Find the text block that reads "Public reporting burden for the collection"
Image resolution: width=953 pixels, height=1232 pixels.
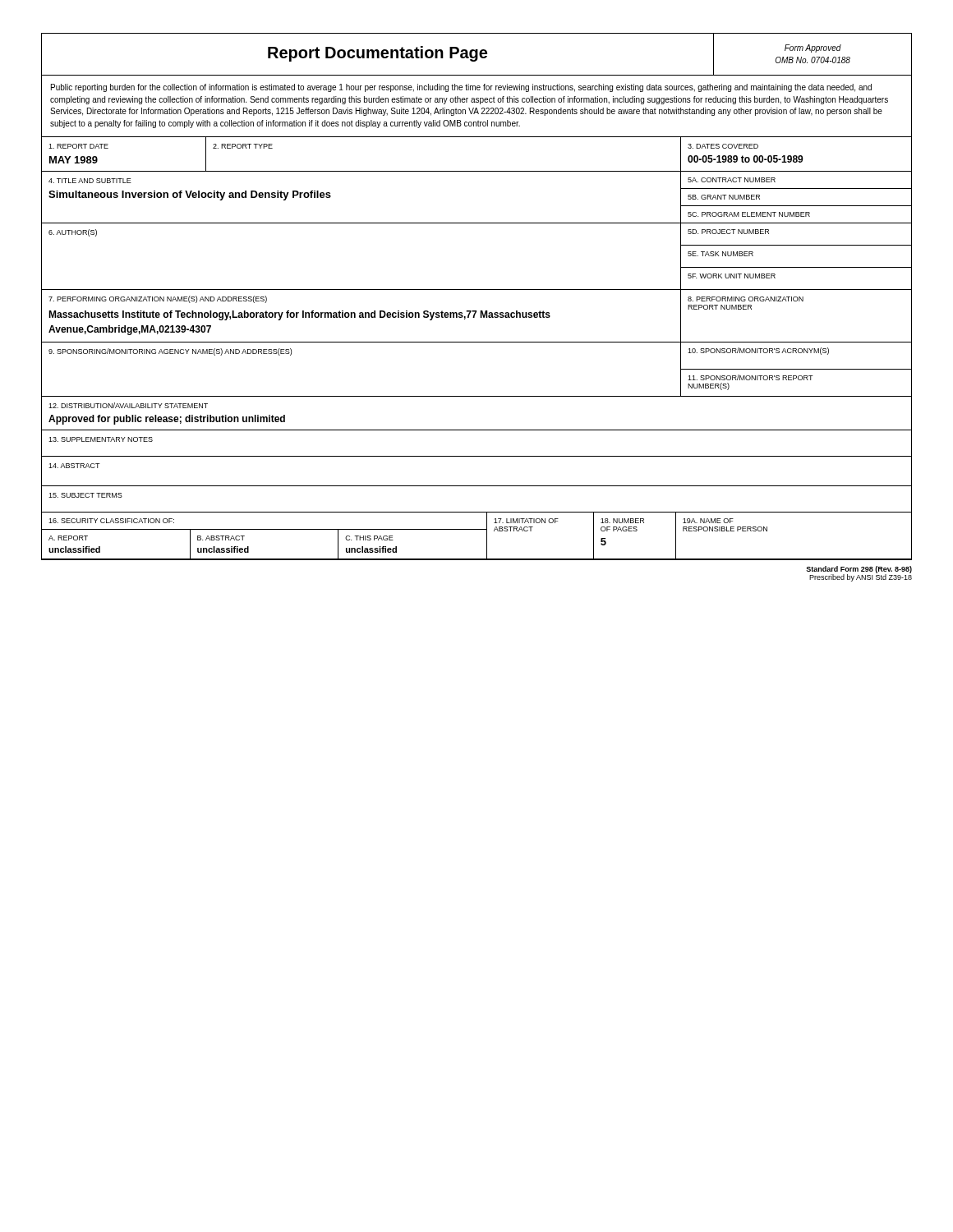coord(469,105)
